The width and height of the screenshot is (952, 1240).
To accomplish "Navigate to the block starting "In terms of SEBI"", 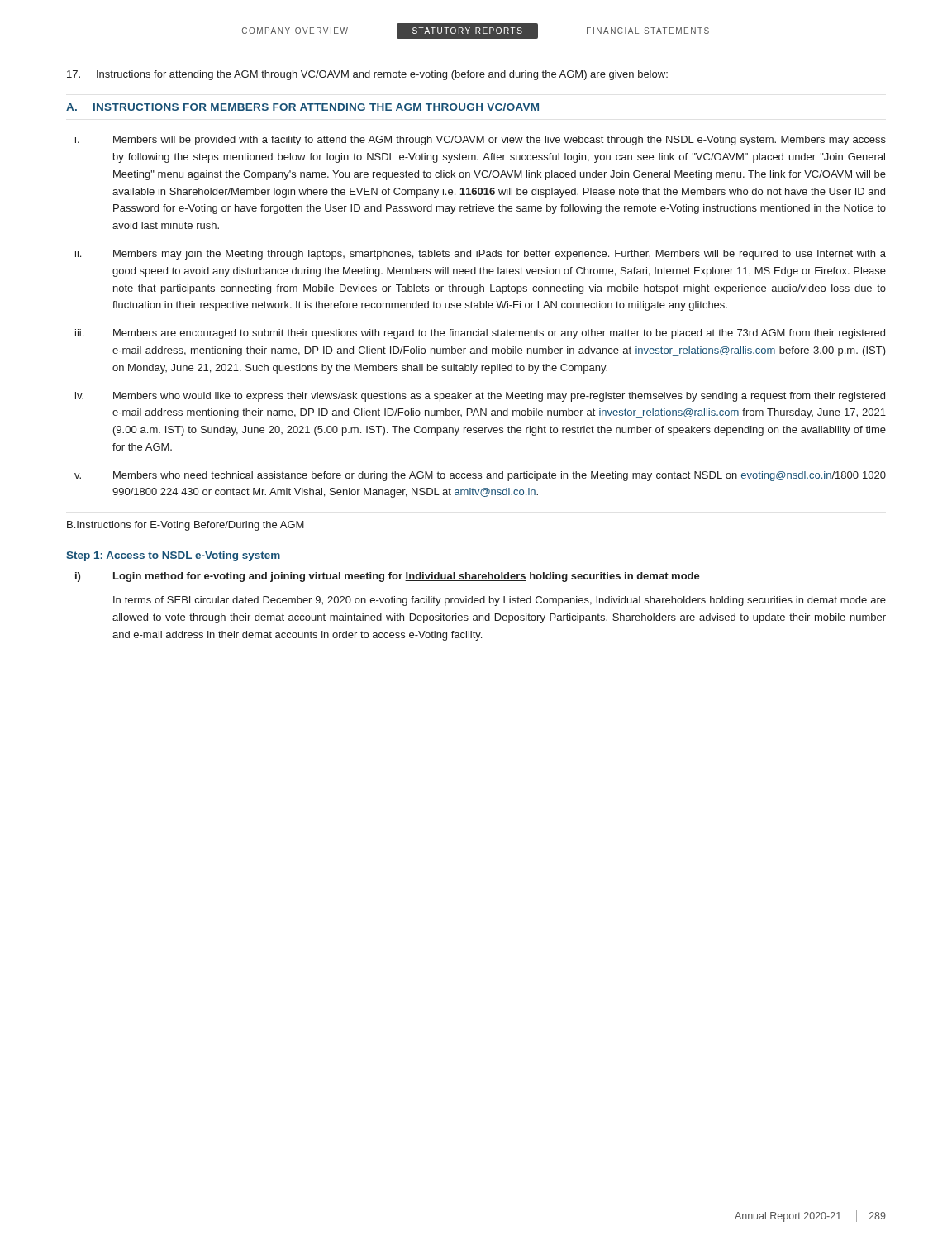I will (499, 617).
